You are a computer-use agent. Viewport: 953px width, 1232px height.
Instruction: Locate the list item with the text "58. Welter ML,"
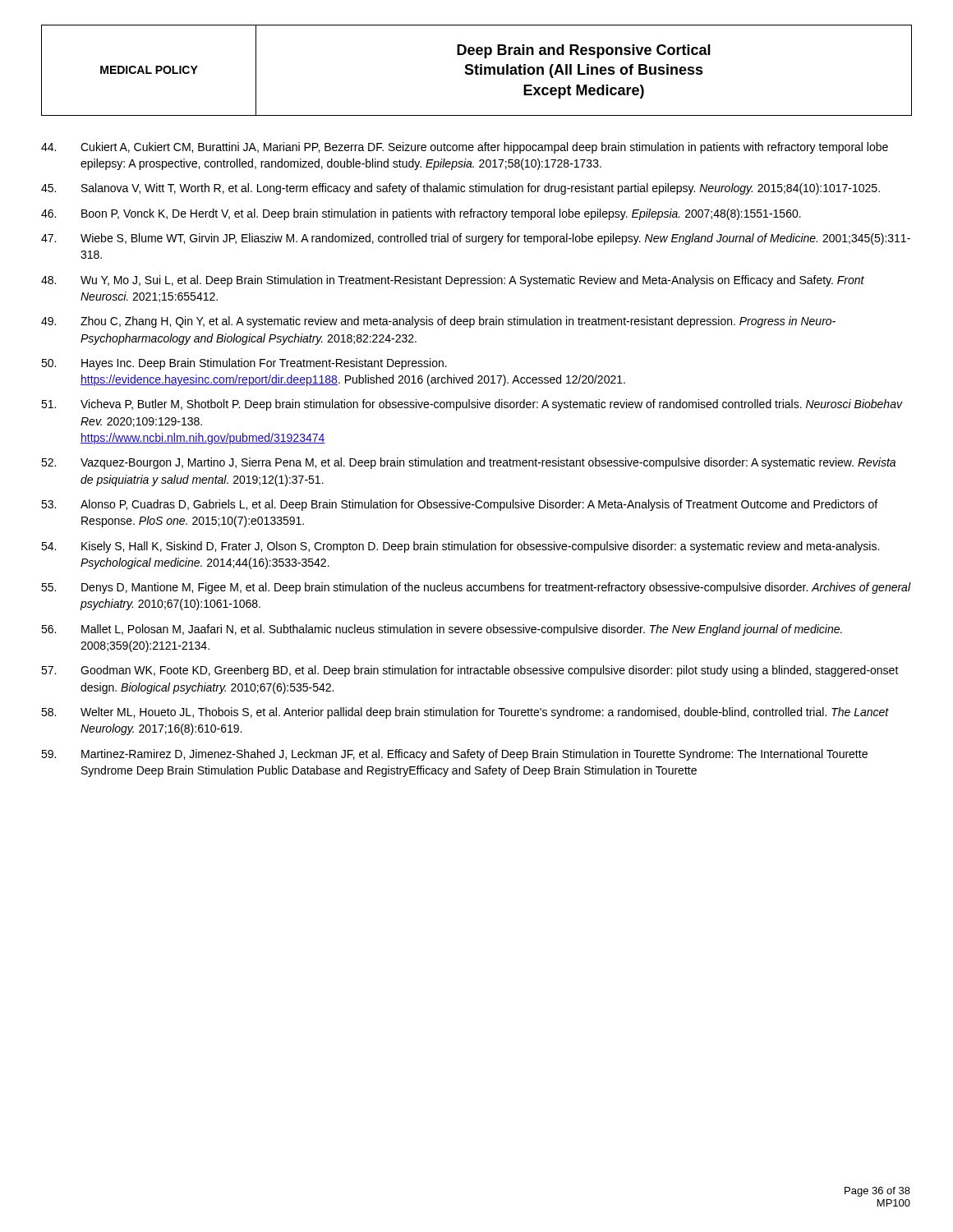476,720
